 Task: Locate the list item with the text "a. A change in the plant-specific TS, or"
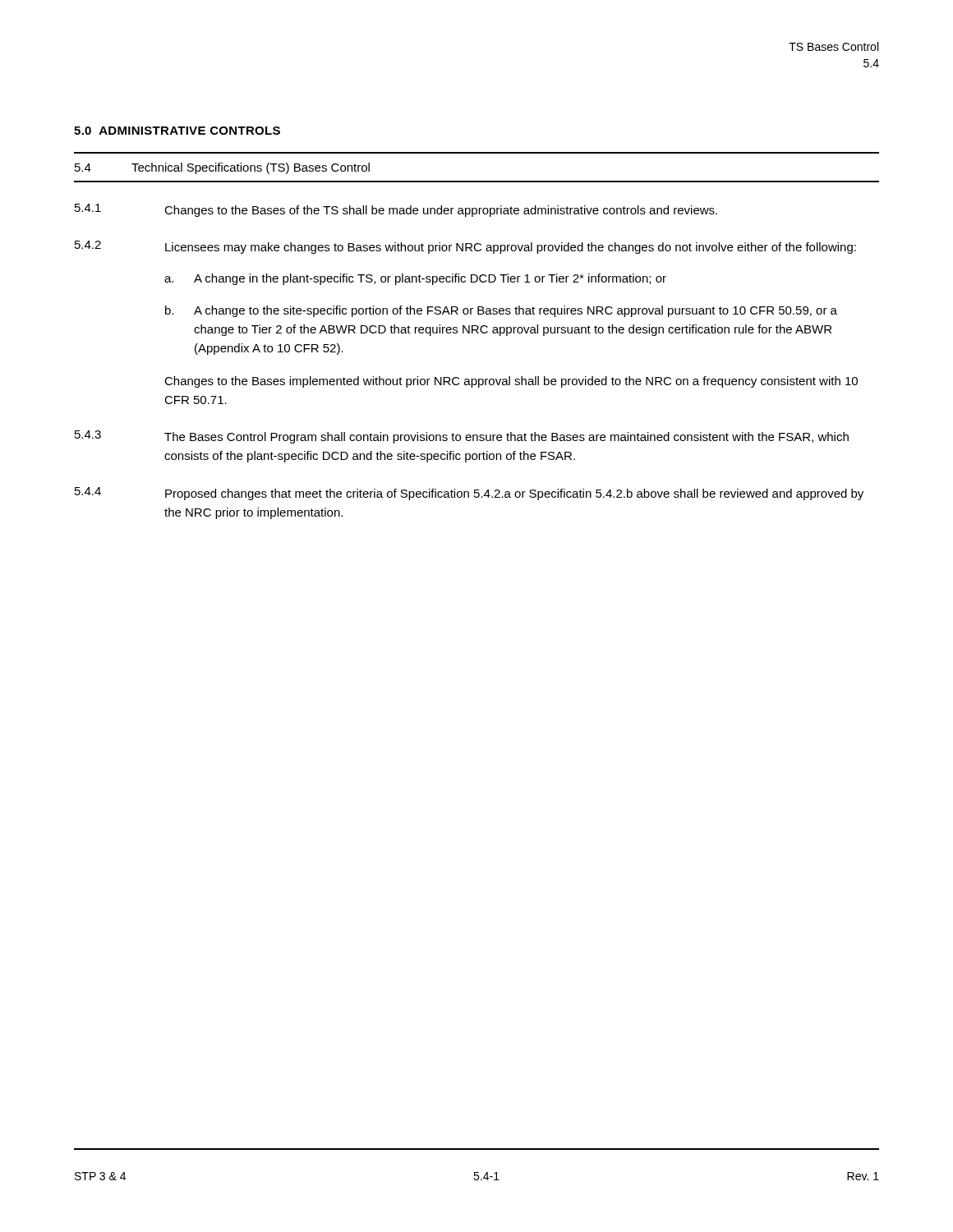pos(522,278)
